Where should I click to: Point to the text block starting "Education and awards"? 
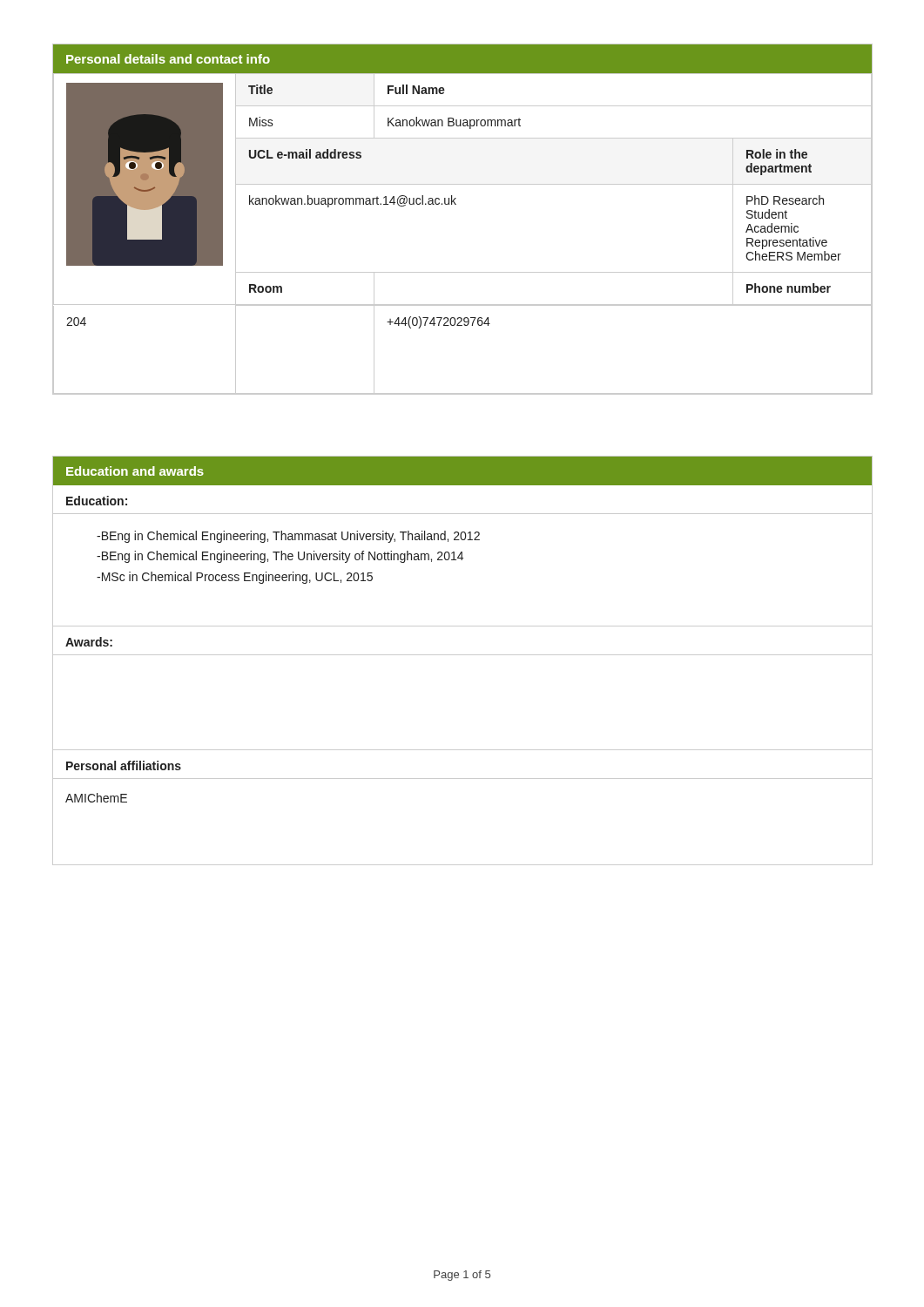pos(135,471)
